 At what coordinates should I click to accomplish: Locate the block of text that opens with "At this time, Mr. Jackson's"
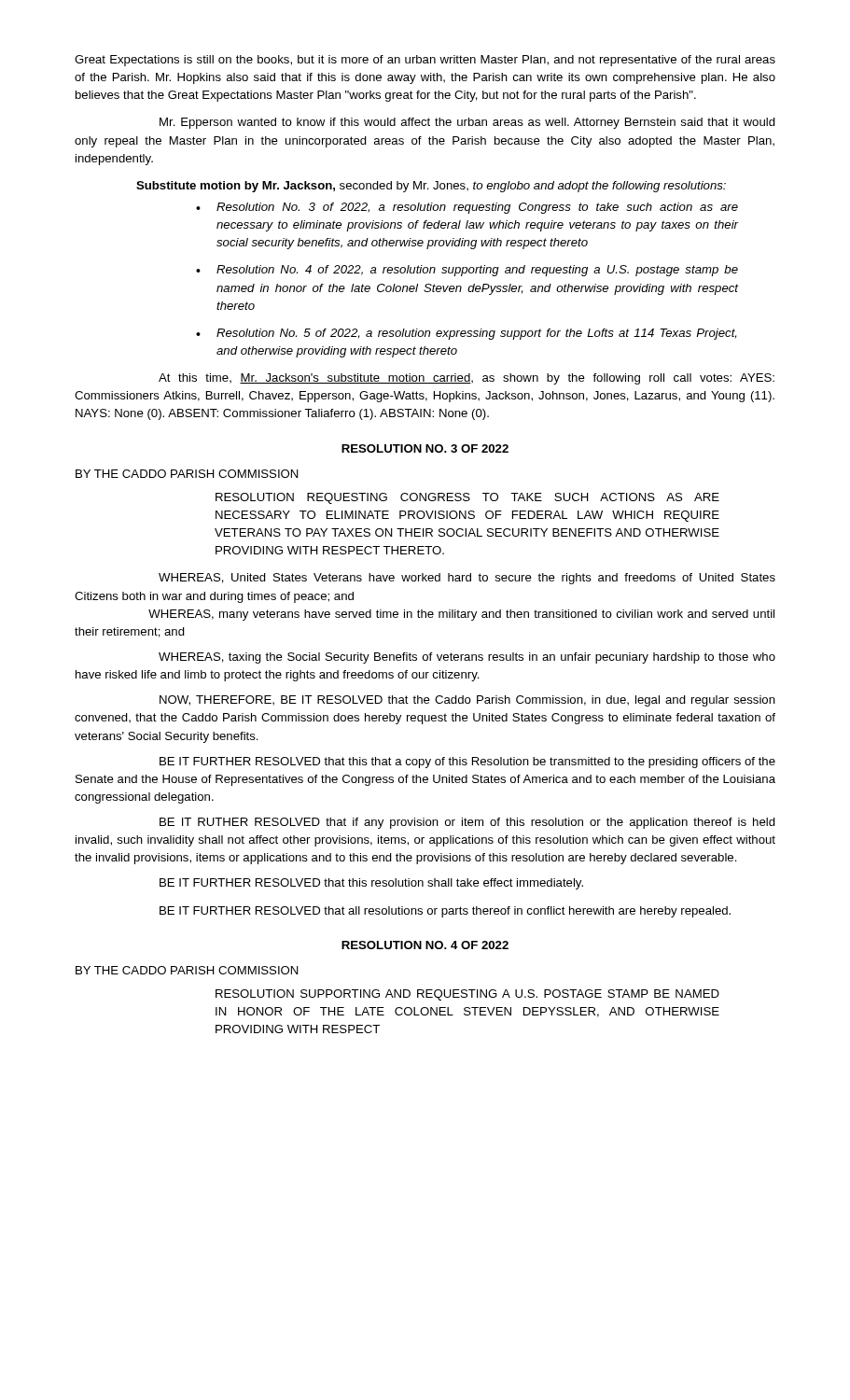click(425, 396)
